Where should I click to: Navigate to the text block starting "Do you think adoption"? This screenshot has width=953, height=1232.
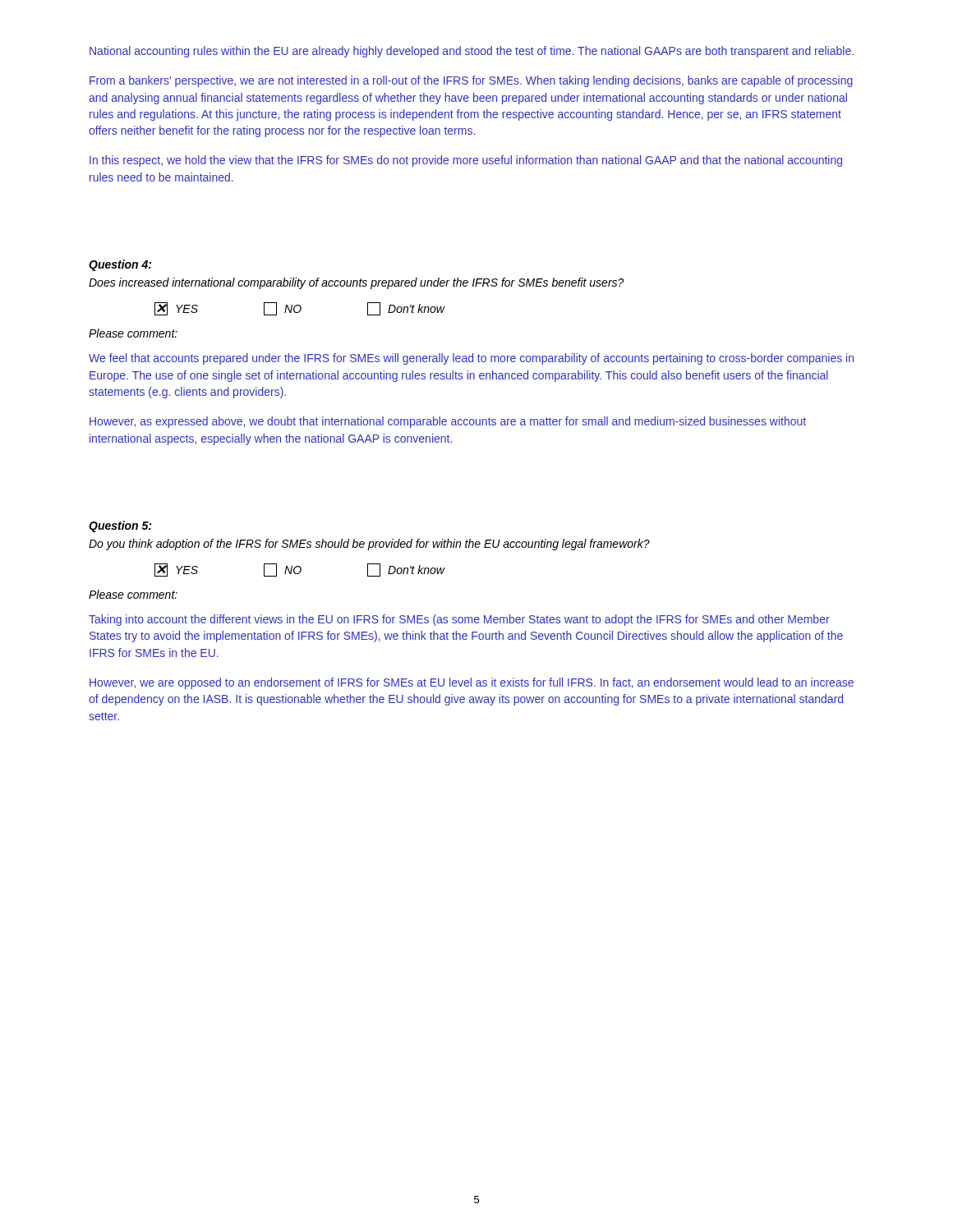click(x=369, y=544)
